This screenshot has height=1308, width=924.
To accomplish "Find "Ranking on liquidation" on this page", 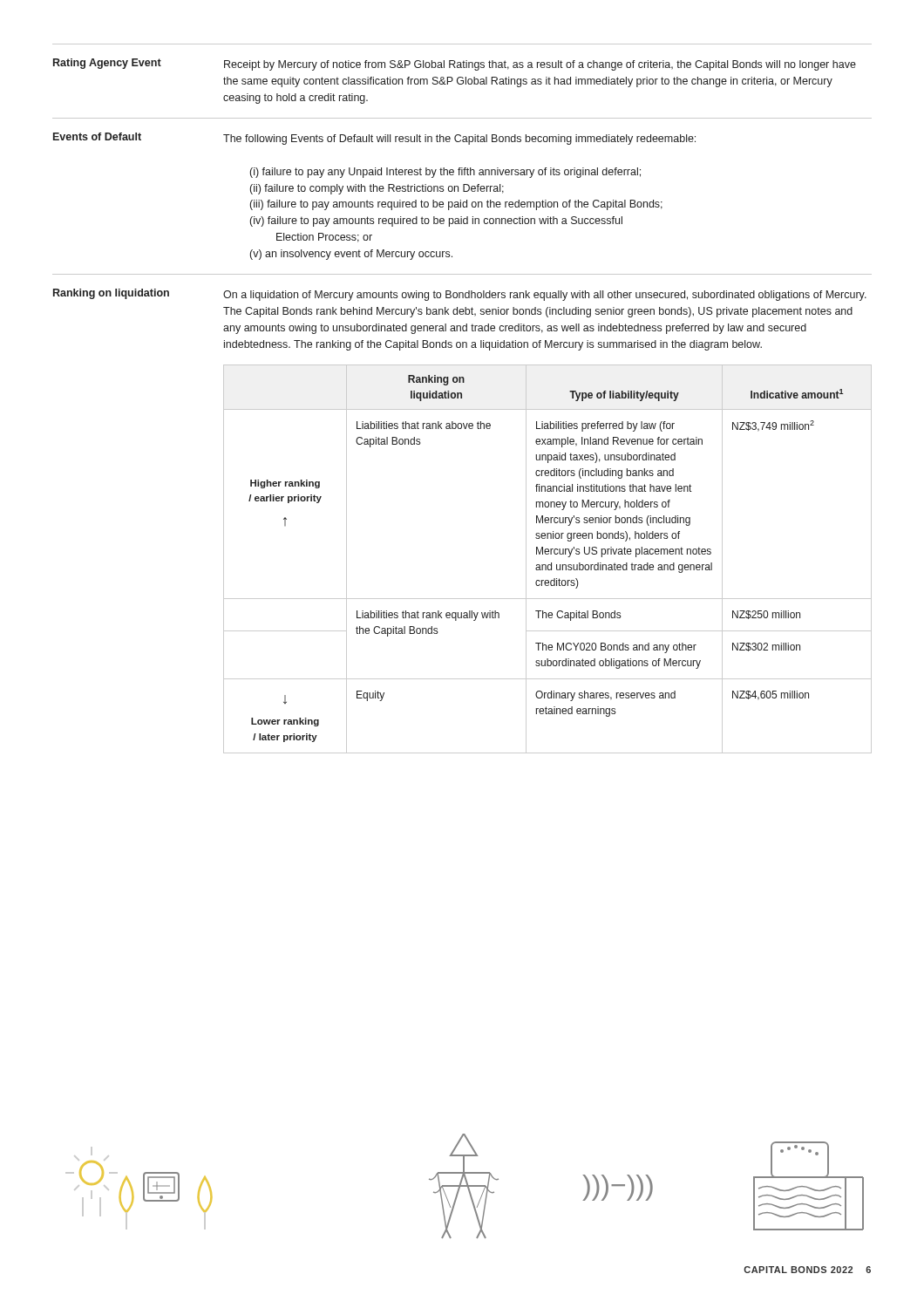I will (x=111, y=293).
